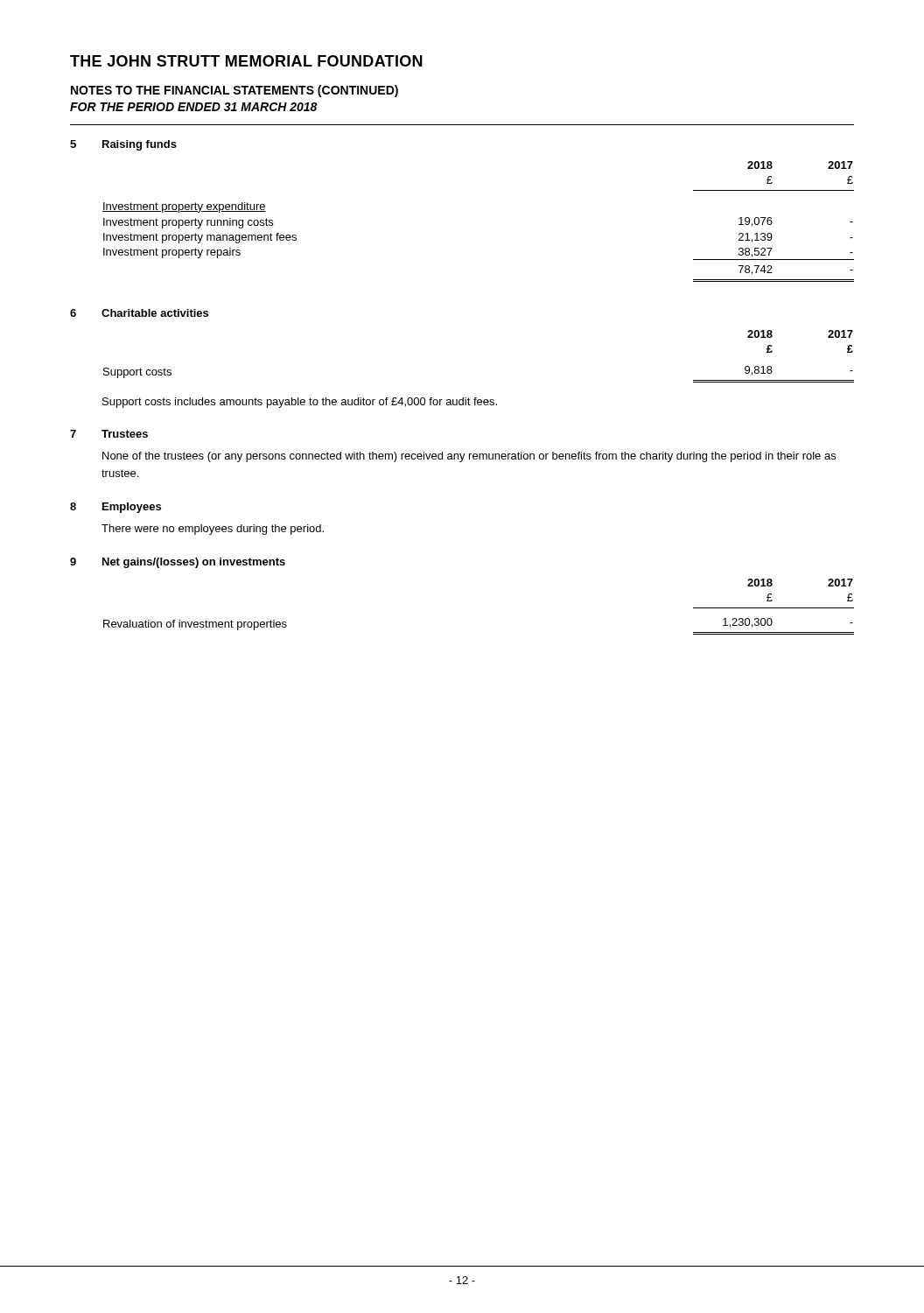Select the table that reads "Investment property running"
The image size is (924, 1313).
[x=478, y=219]
